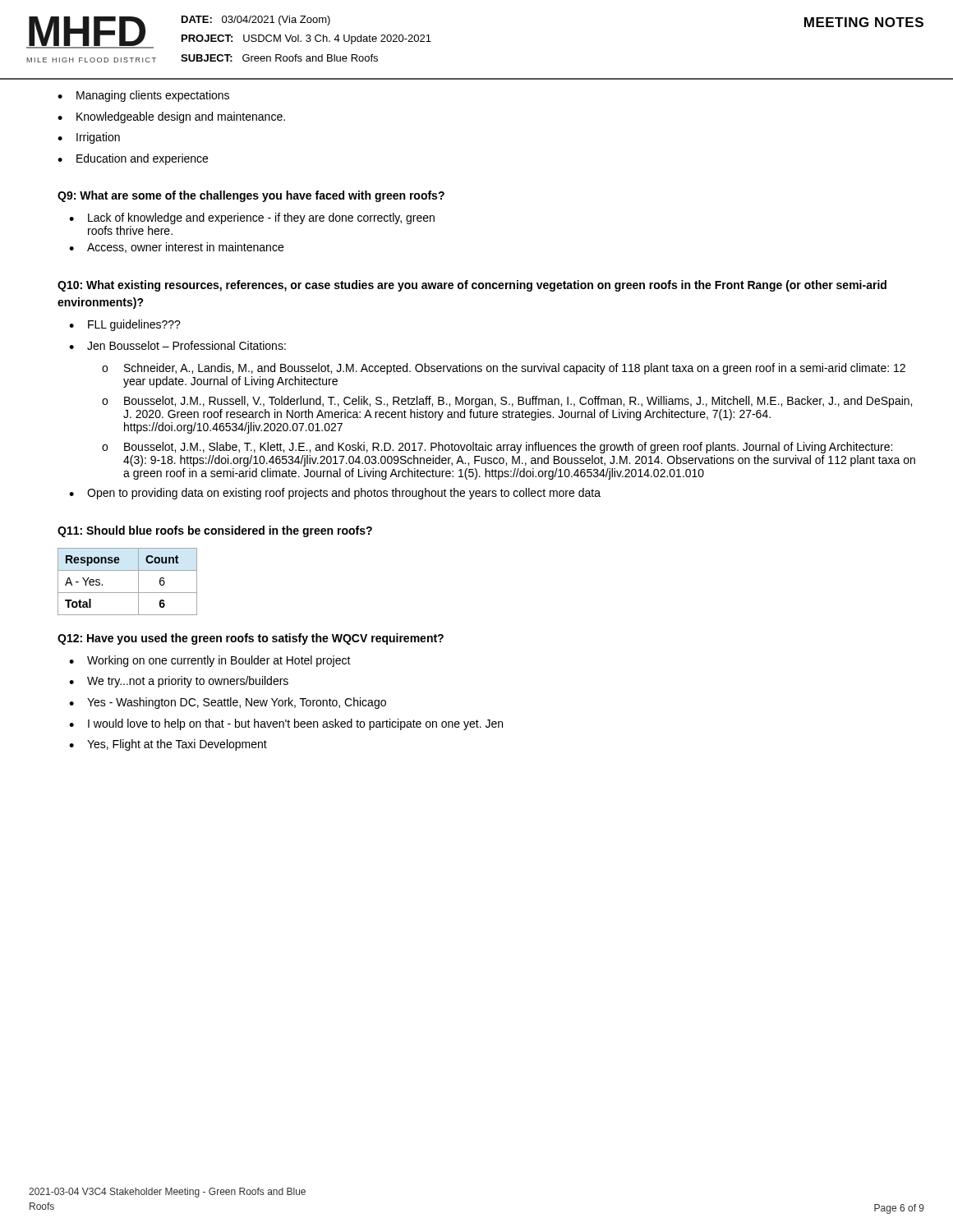Find "• Knowledgeable design and maintenance." on this page
This screenshot has height=1232, width=953.
point(172,119)
